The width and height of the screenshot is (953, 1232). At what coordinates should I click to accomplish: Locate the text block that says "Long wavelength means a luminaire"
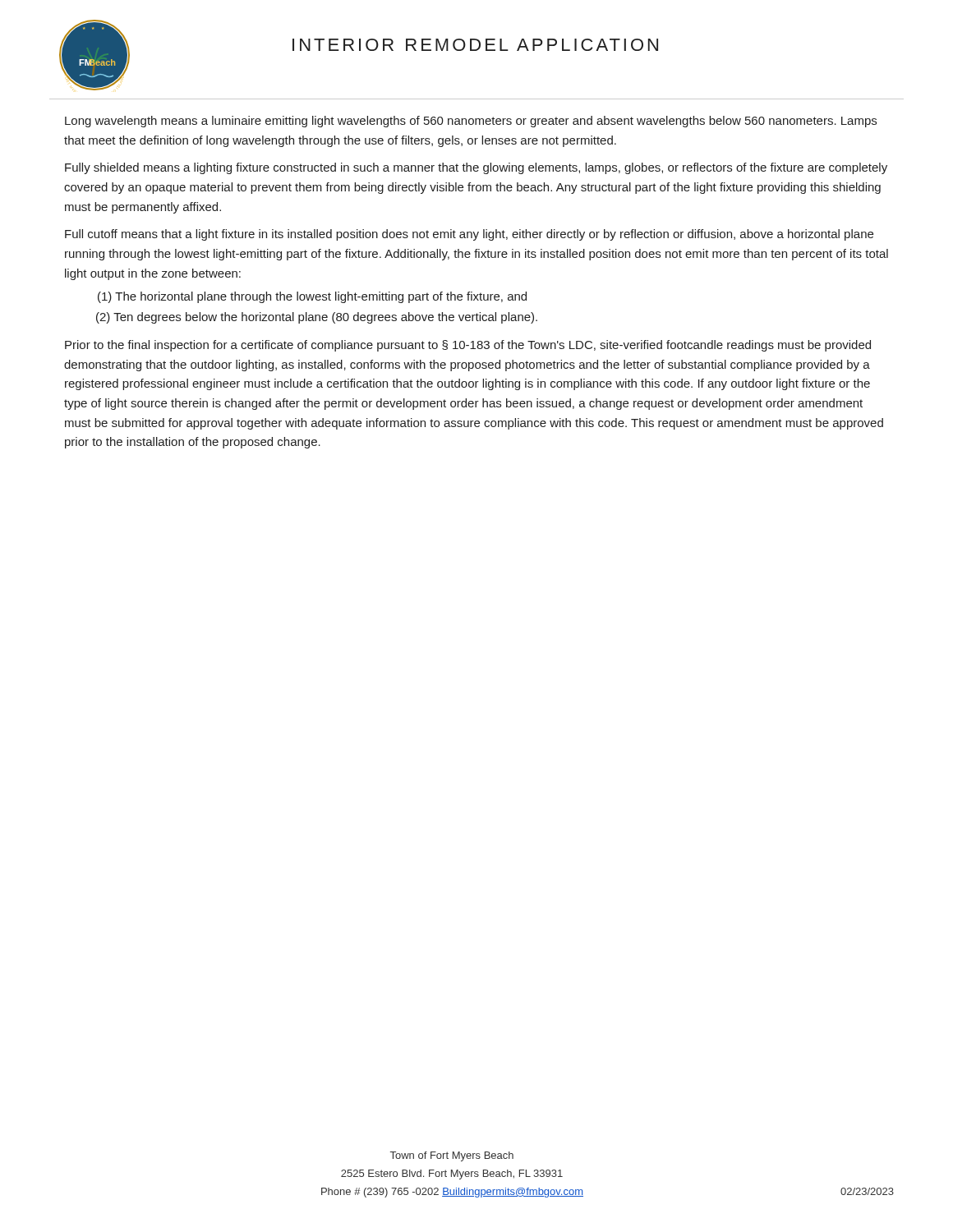471,130
